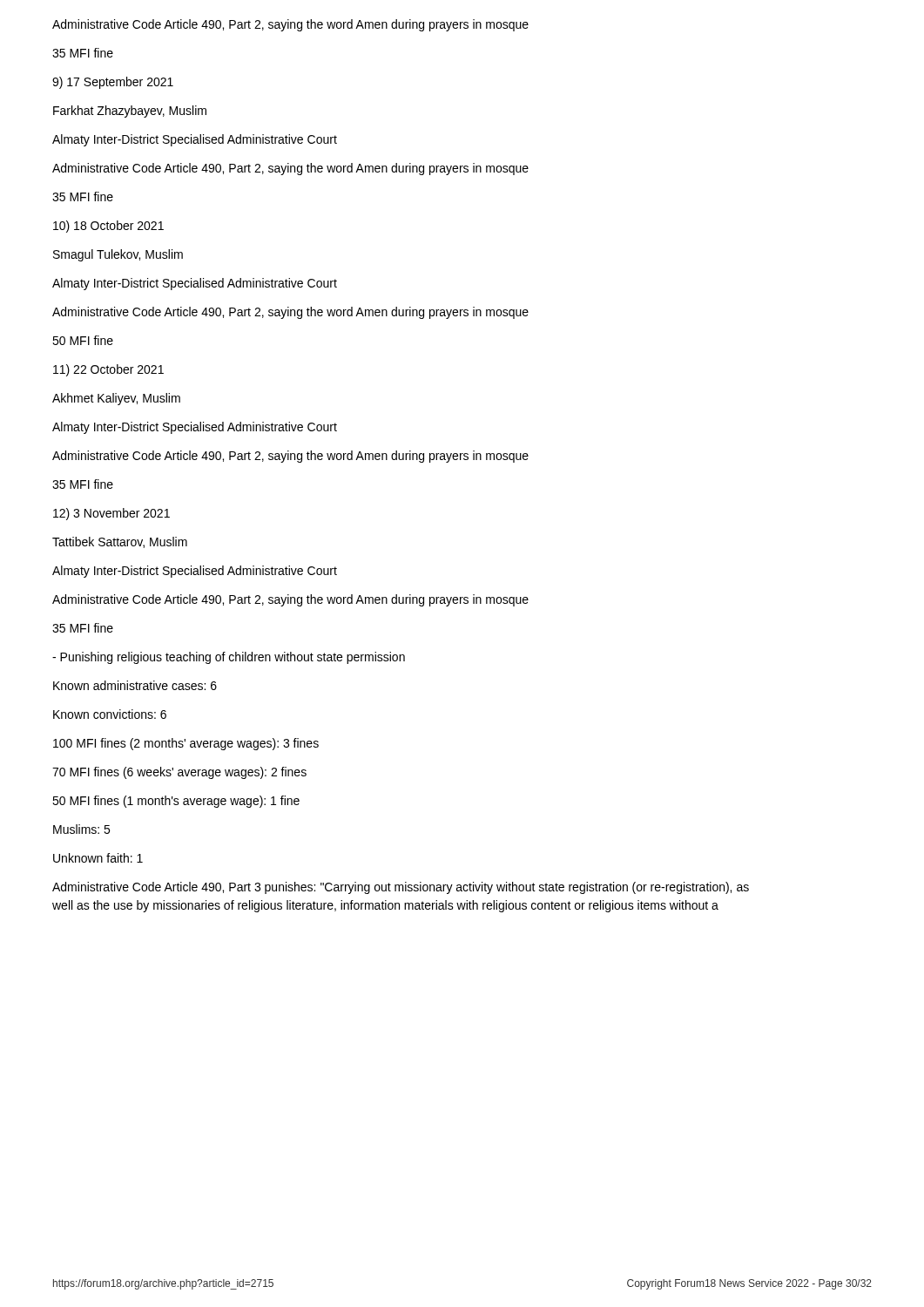This screenshot has width=924, height=1307.
Task: Locate the list item containing "10) 18 October 2021"
Action: pos(108,226)
